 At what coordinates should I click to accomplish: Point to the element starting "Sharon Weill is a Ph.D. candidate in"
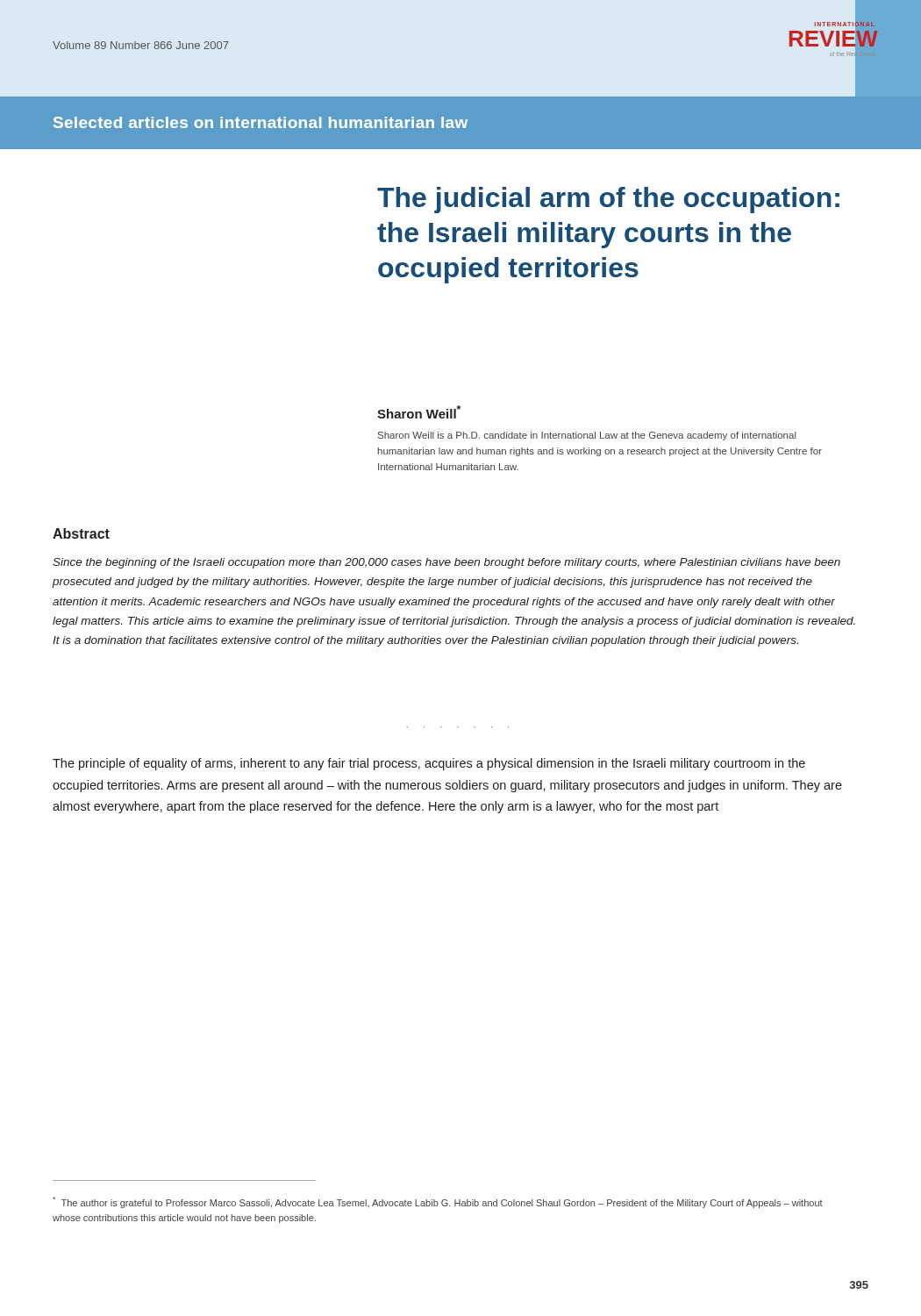coord(599,451)
